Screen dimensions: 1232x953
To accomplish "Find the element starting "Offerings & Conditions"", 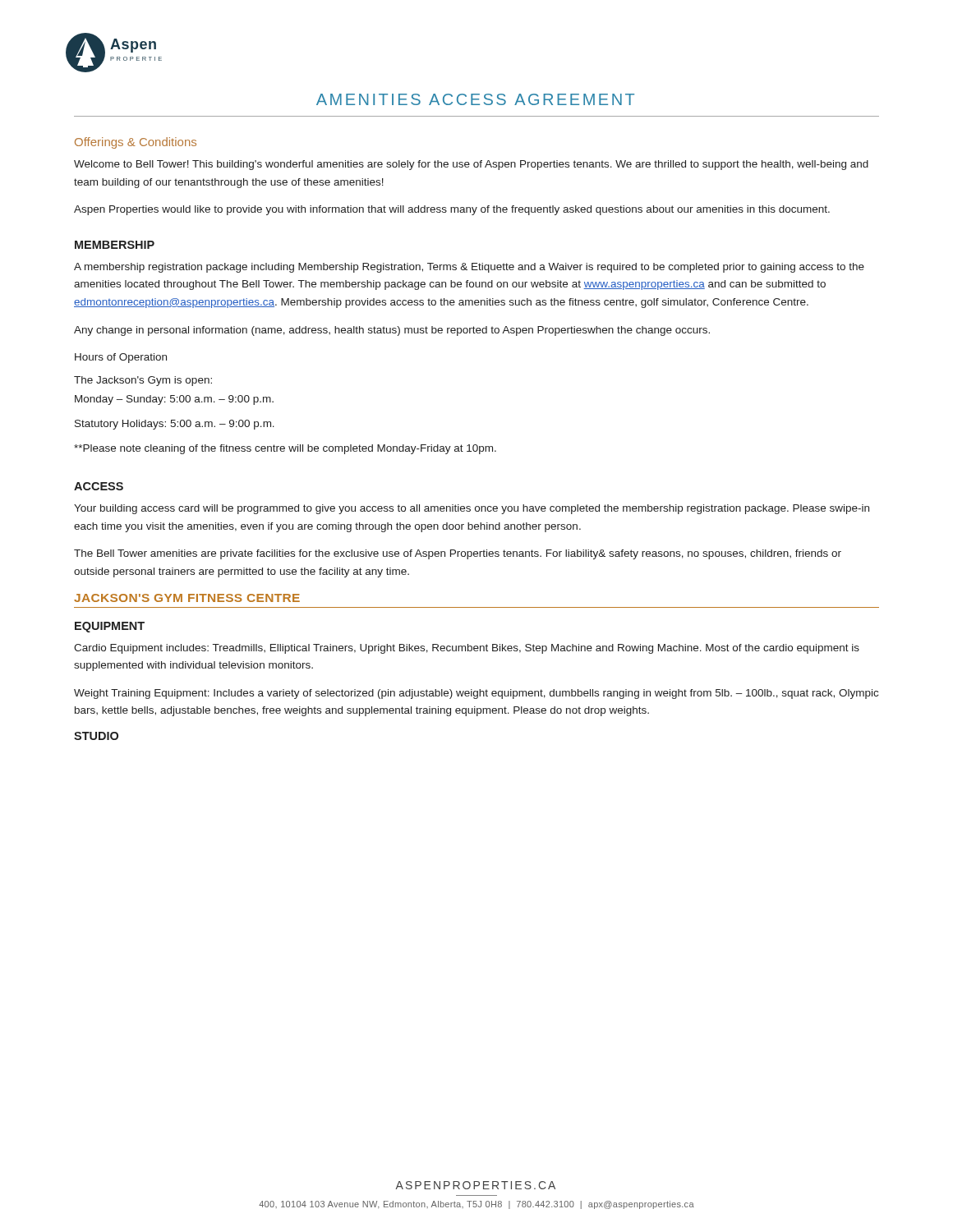I will tap(135, 142).
